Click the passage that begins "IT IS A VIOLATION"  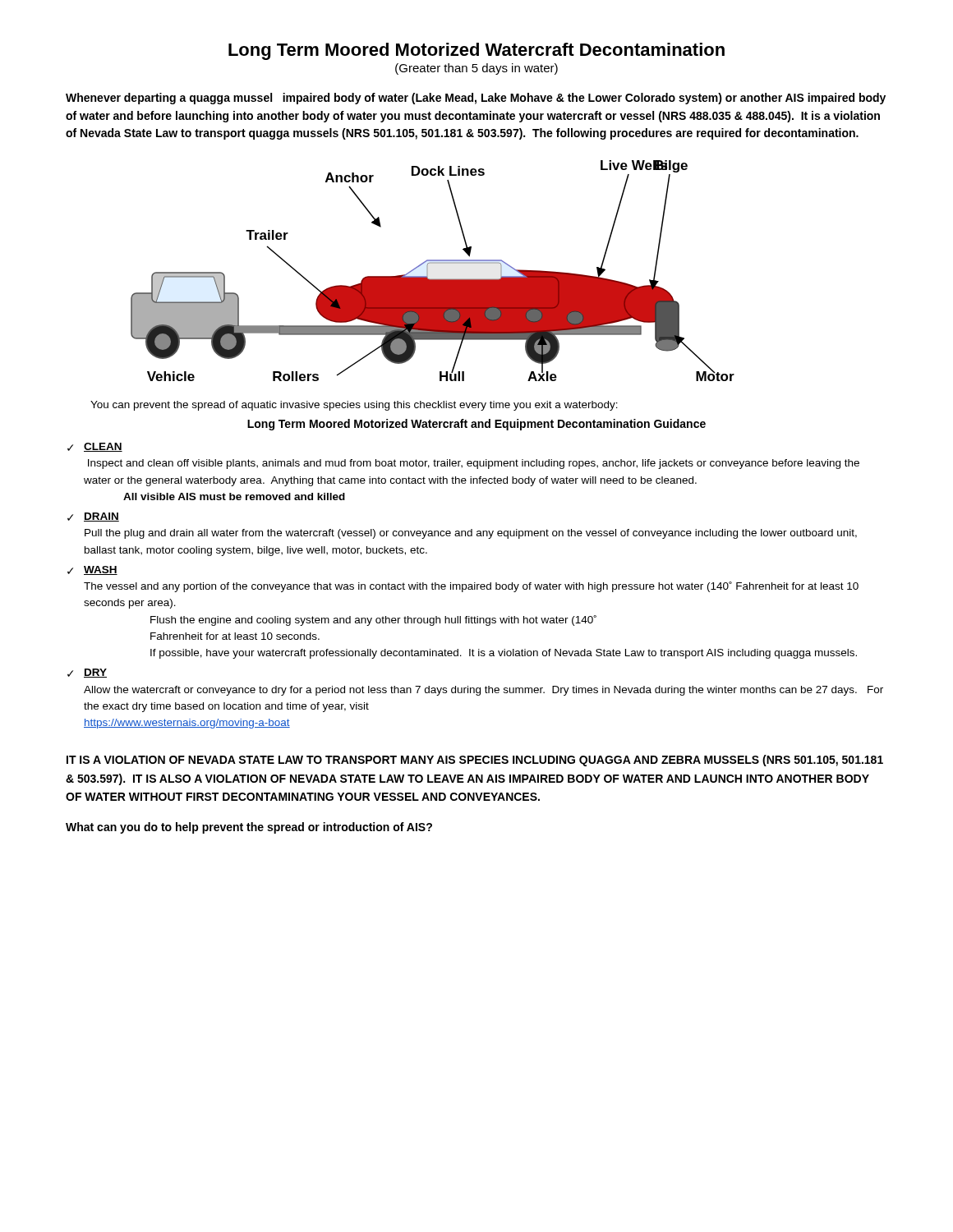click(x=475, y=778)
